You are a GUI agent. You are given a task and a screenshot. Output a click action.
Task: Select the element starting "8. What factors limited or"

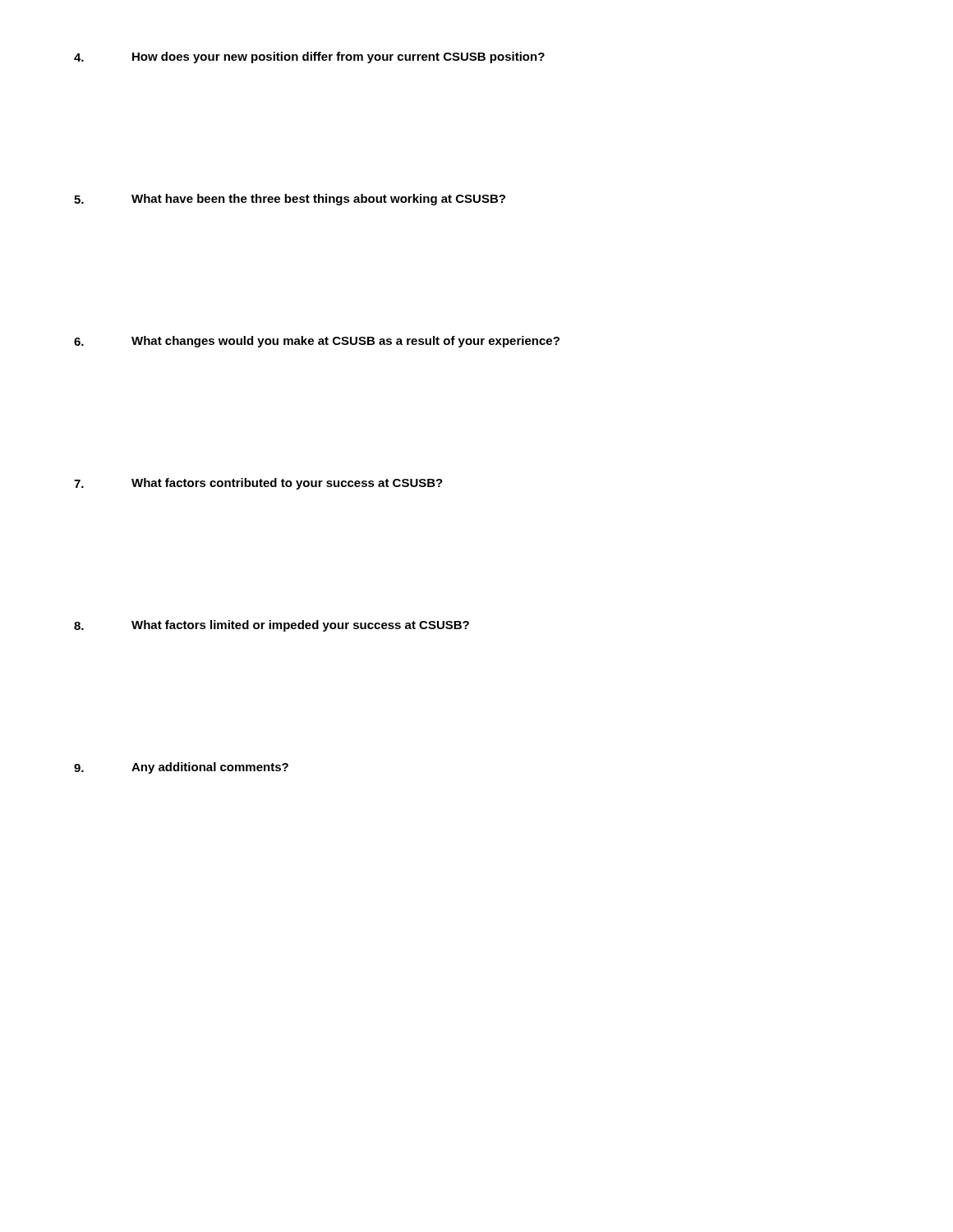coord(476,625)
